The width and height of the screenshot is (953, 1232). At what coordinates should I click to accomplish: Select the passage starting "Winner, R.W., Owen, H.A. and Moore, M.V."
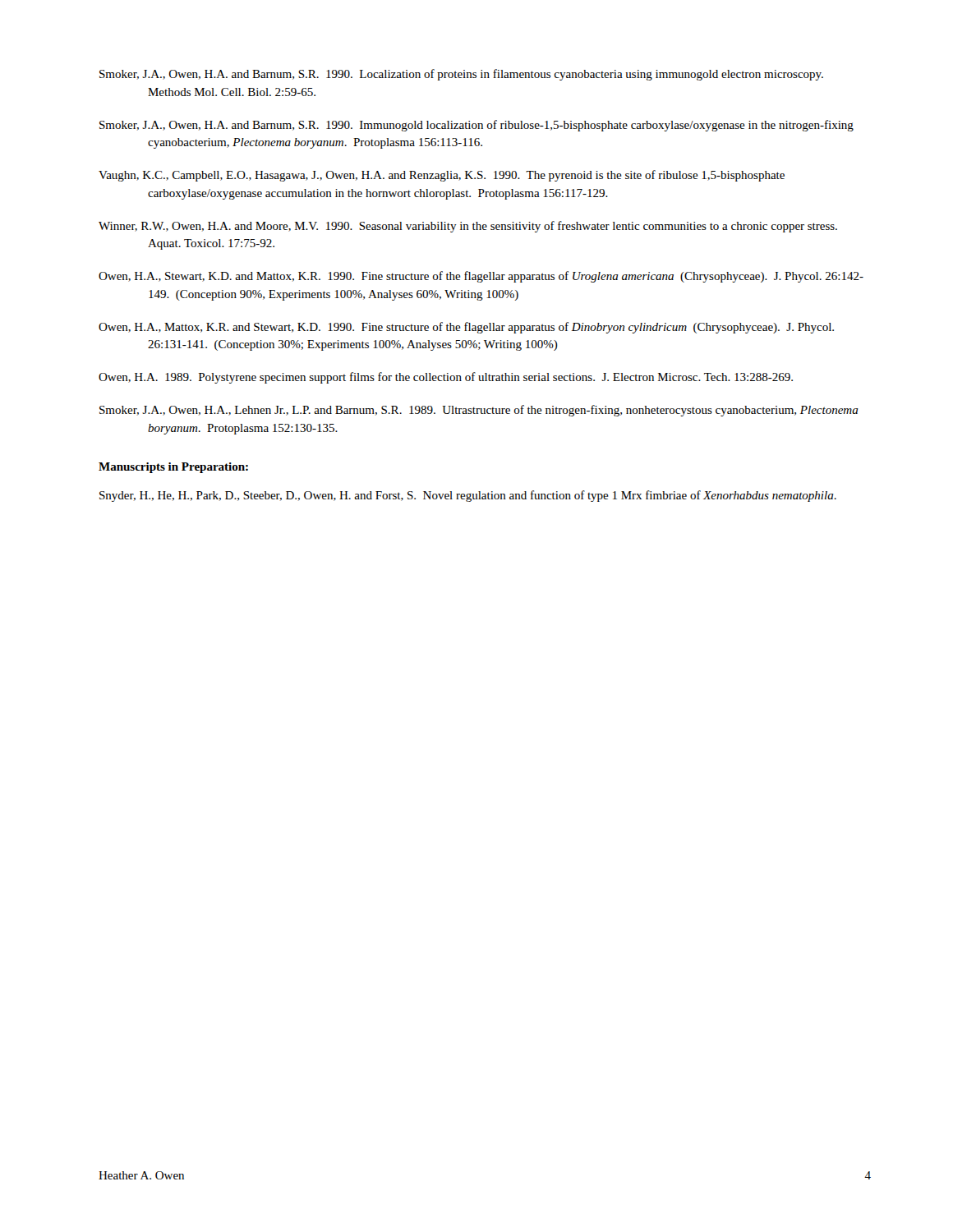470,234
